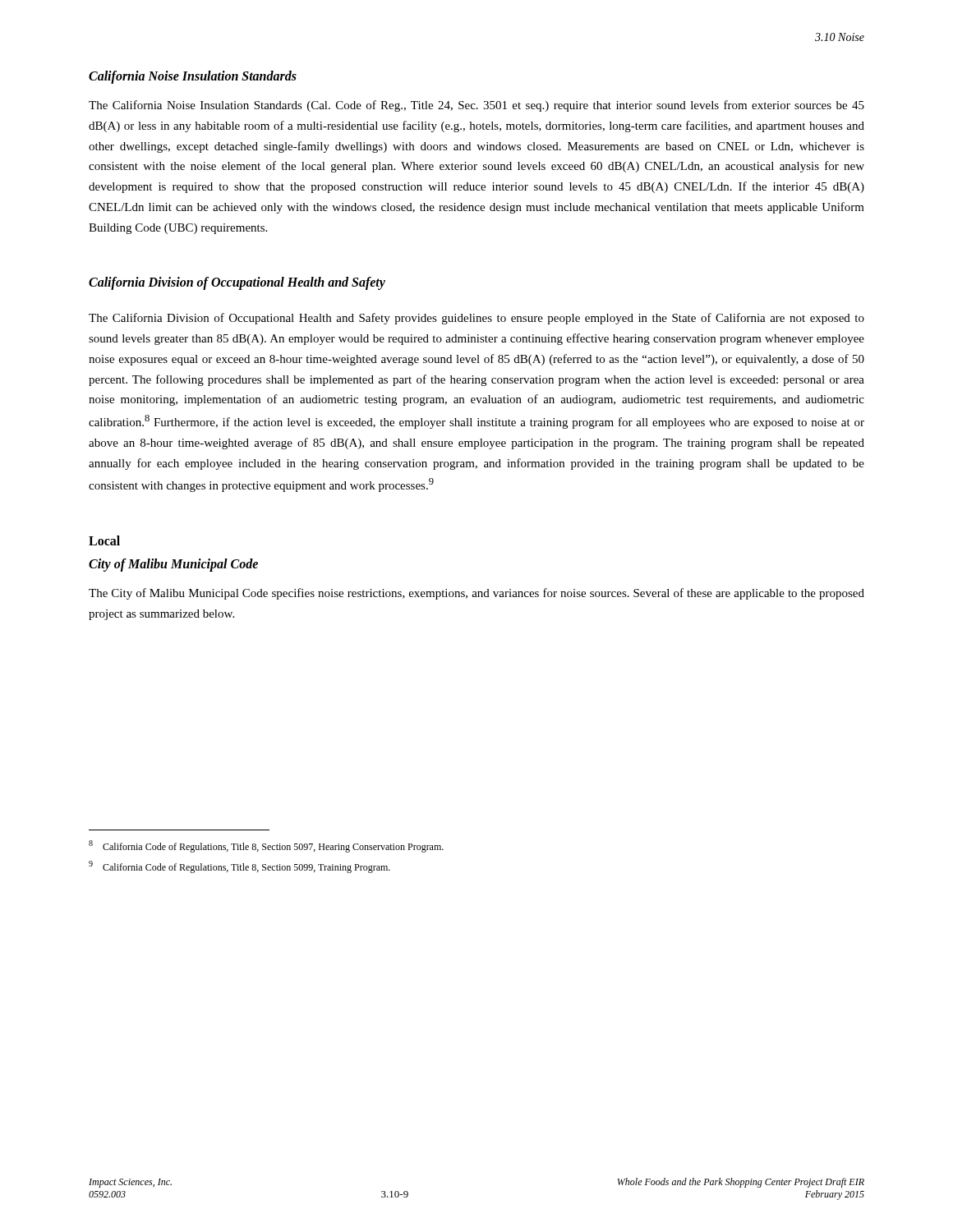Point to the text block starting "The City of Malibu"

coord(476,603)
